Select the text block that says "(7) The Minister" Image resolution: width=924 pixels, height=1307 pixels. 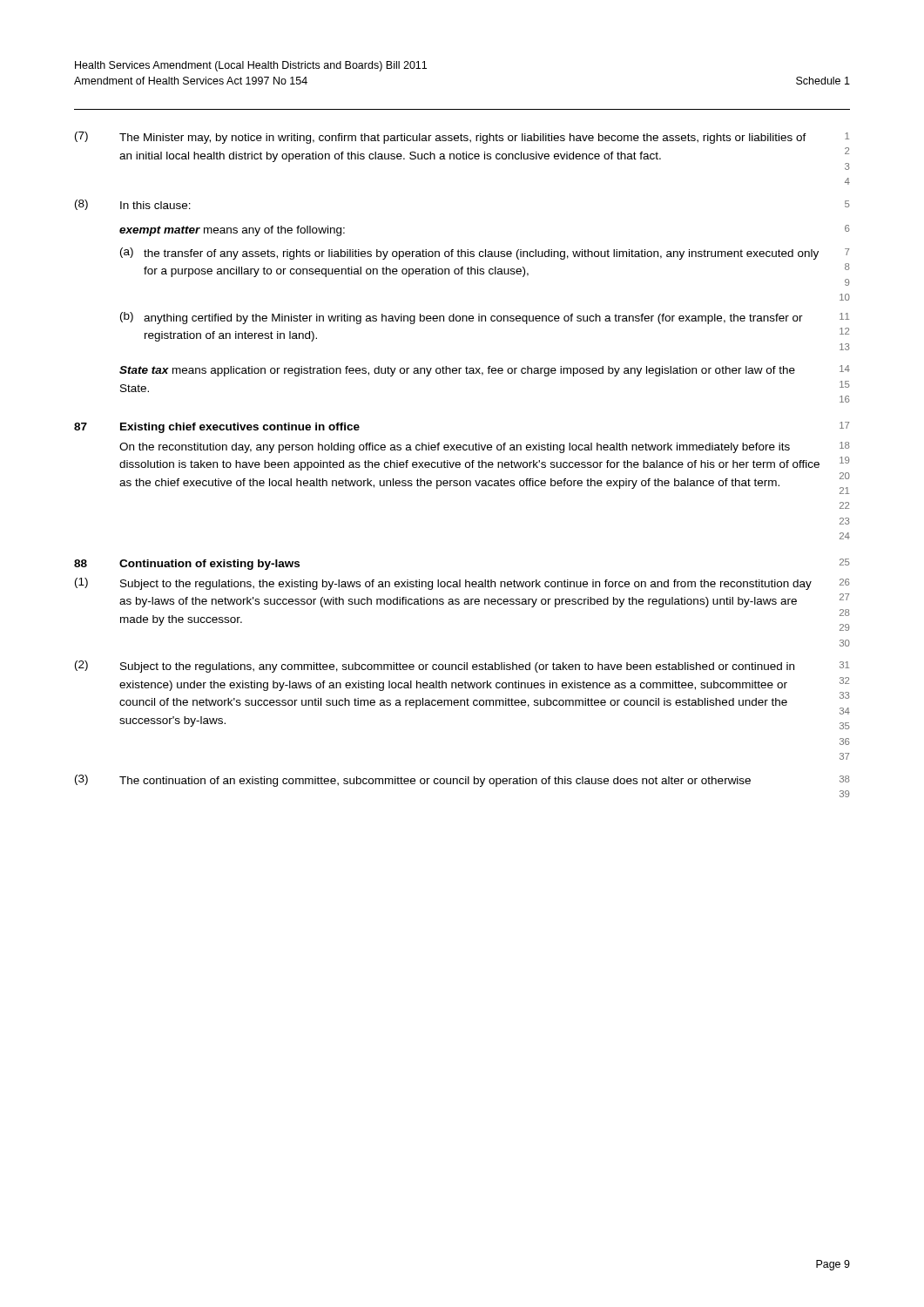pyautogui.click(x=462, y=159)
